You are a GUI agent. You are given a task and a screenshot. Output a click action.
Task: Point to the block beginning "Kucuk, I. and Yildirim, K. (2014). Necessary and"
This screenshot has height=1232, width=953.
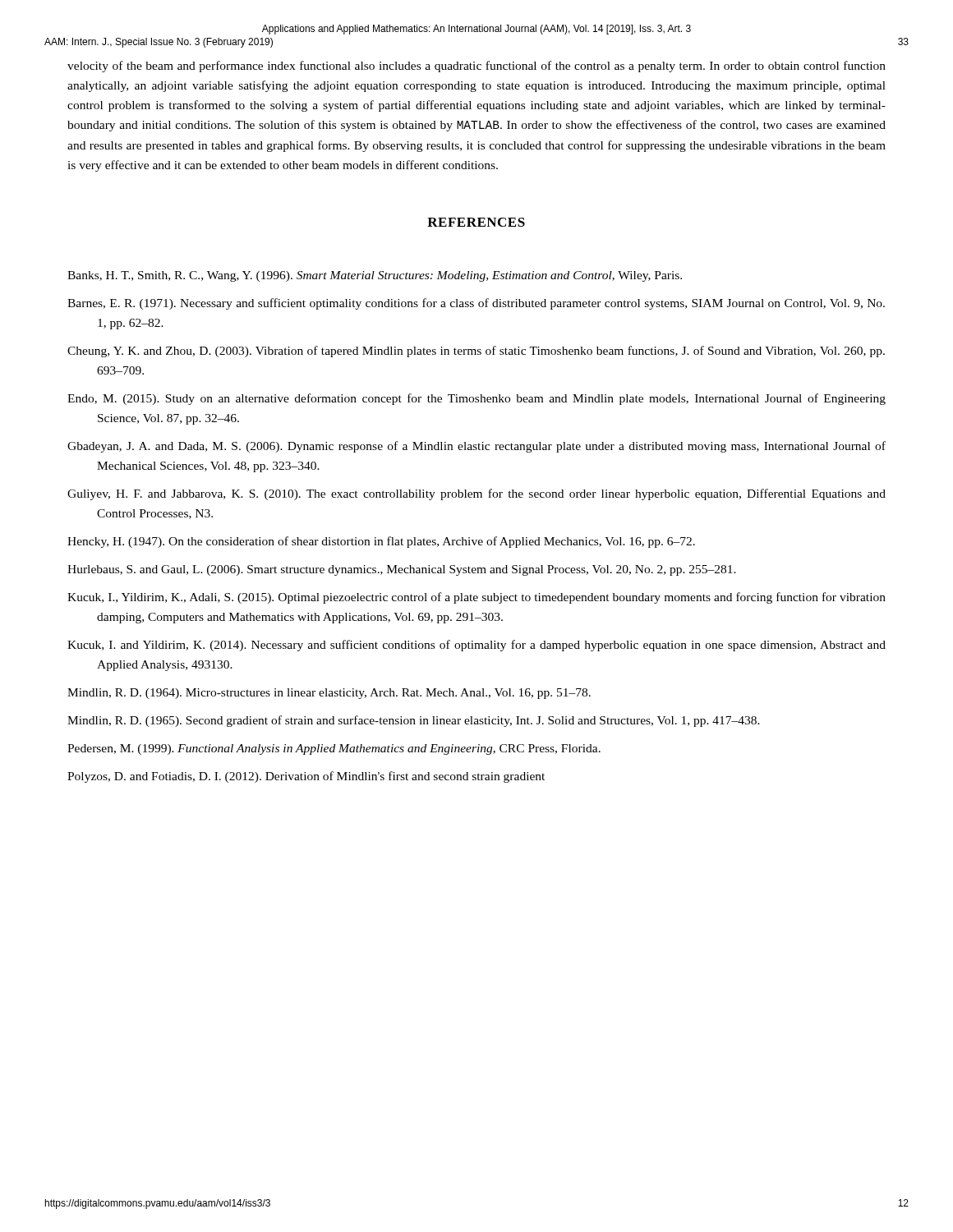click(476, 654)
